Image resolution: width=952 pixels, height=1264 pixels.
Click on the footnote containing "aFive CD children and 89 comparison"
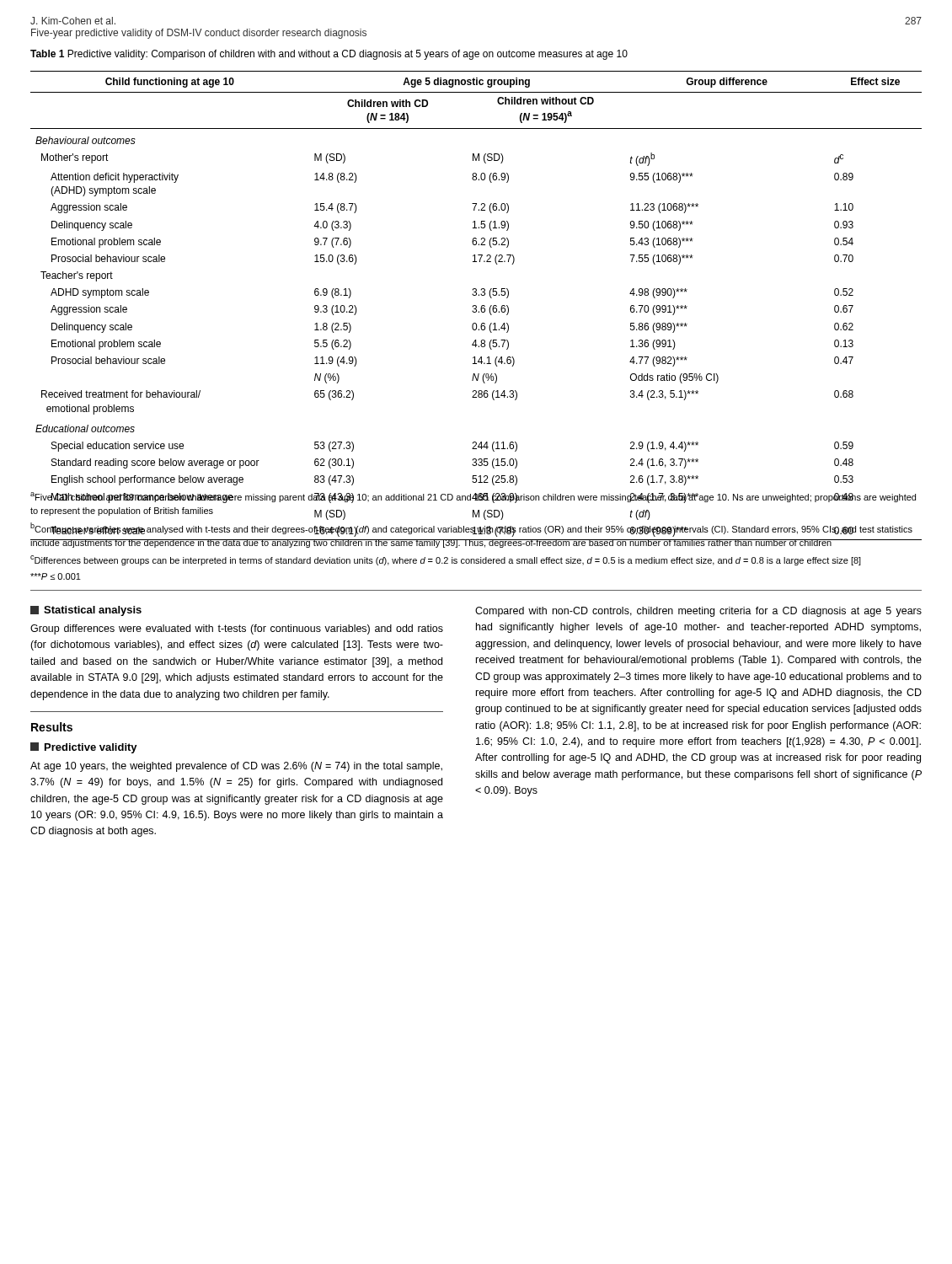[x=476, y=536]
